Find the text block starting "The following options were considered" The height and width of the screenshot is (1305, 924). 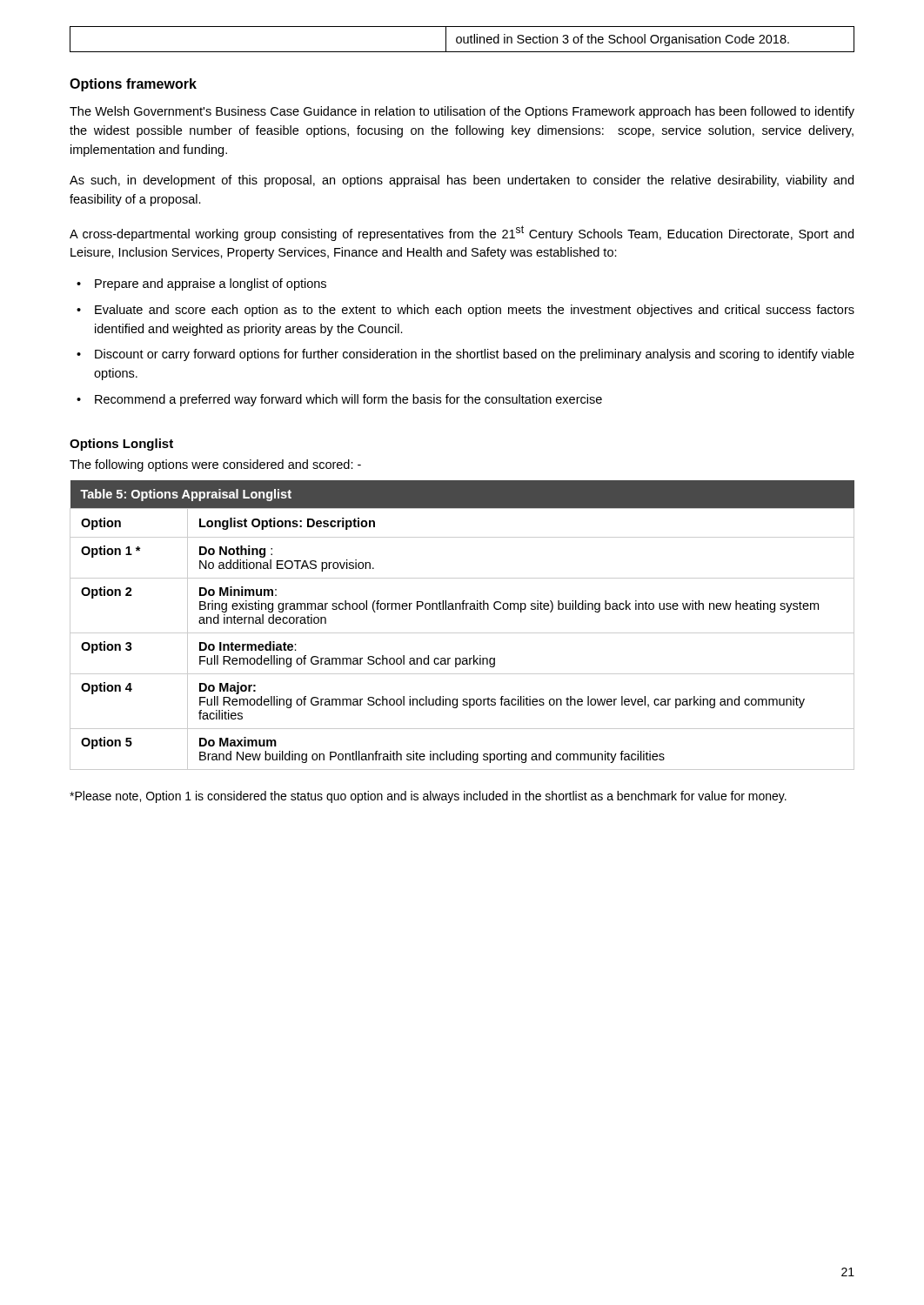pos(215,464)
